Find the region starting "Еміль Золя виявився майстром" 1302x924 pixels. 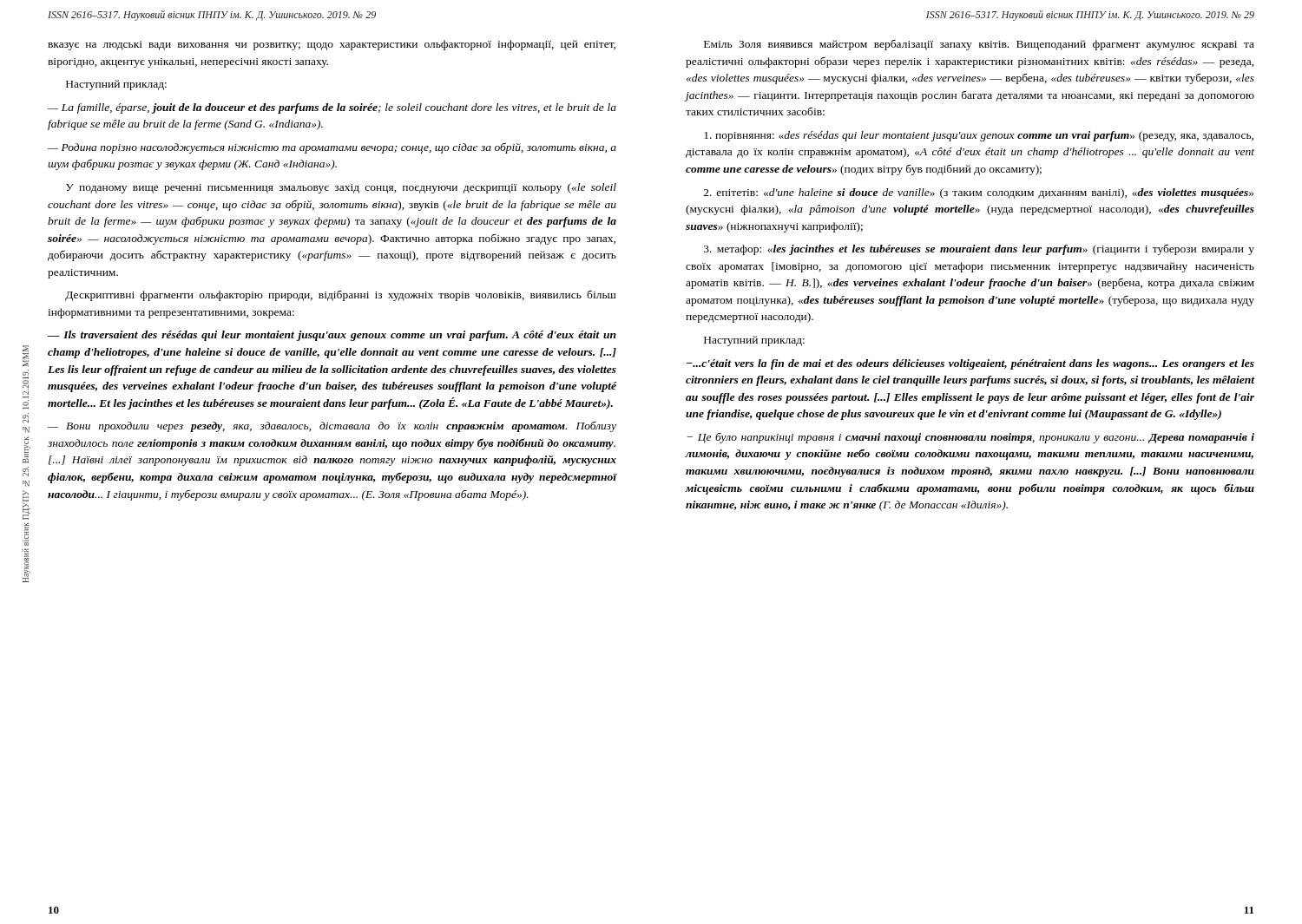(x=970, y=78)
